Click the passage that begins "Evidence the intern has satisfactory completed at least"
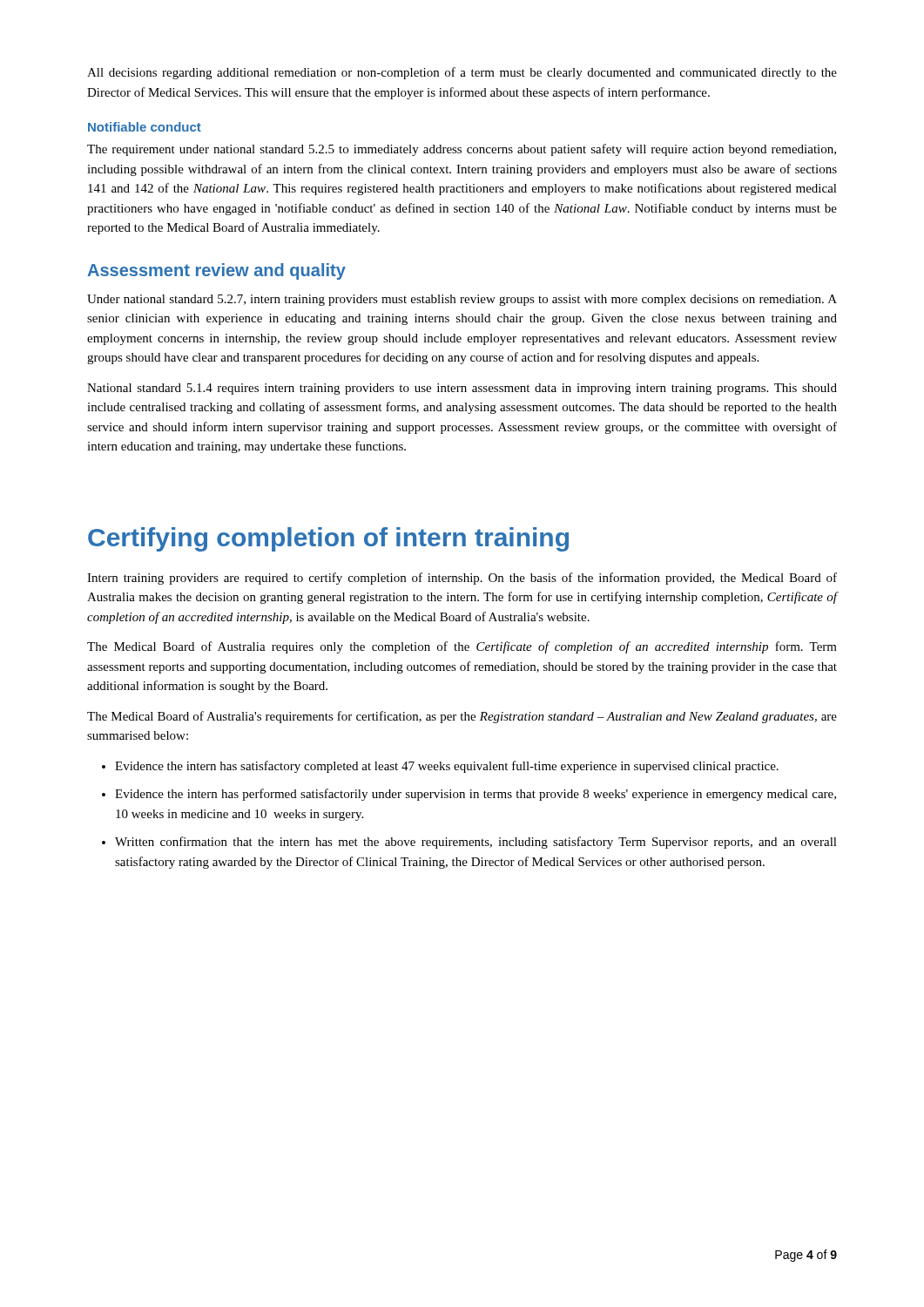 476,766
